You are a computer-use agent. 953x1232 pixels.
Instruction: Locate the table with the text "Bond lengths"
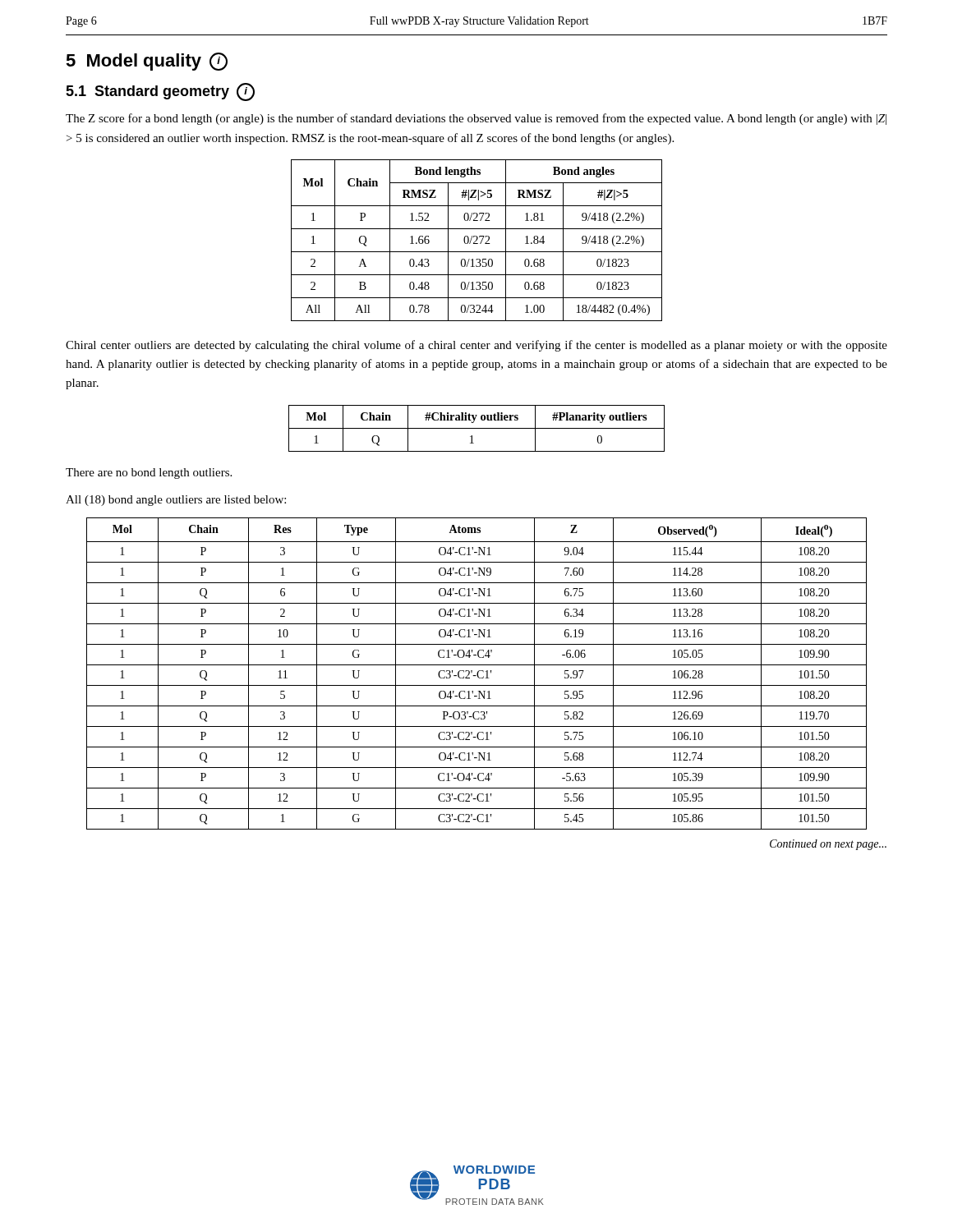point(476,240)
